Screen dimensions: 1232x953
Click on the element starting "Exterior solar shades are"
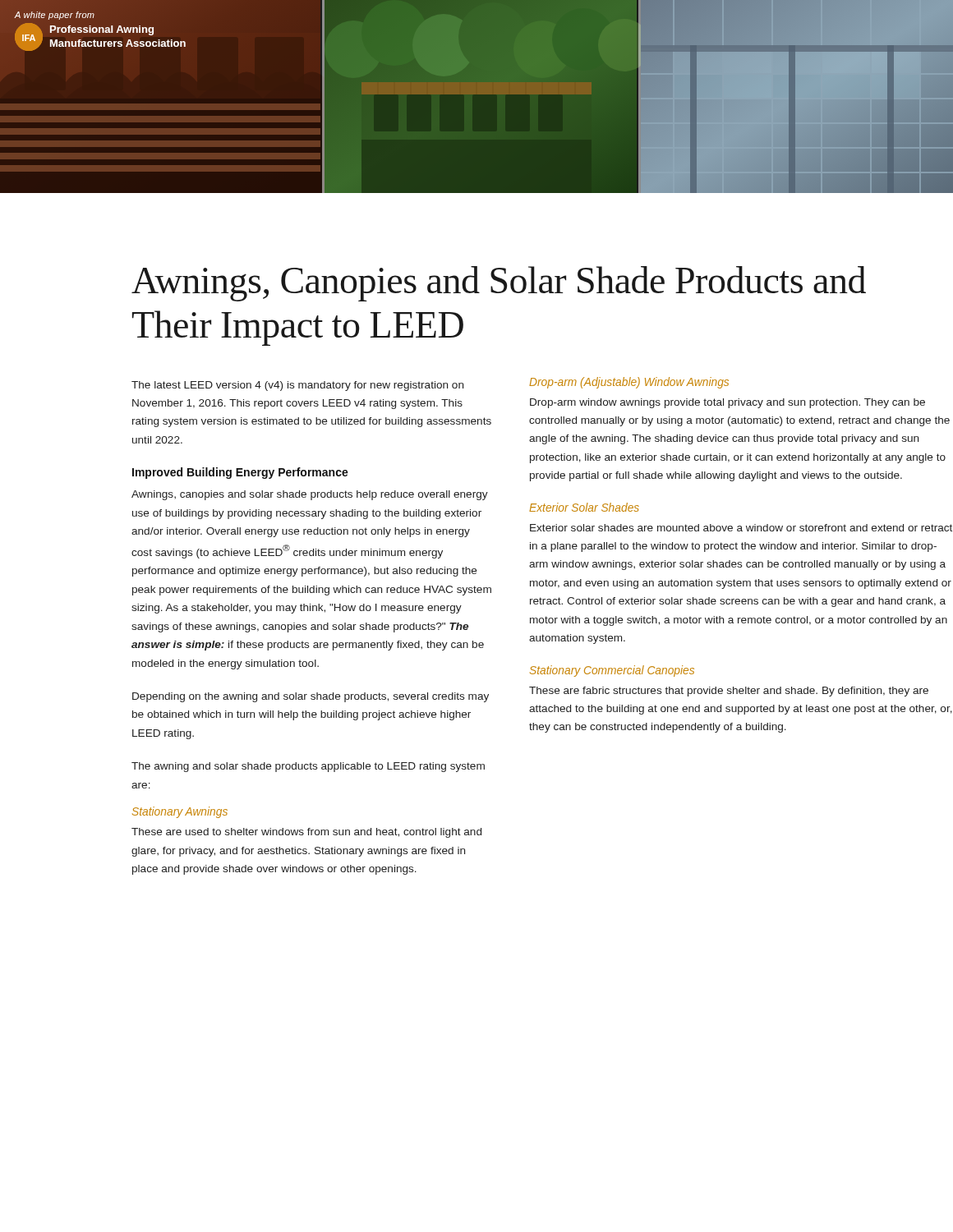coord(741,583)
